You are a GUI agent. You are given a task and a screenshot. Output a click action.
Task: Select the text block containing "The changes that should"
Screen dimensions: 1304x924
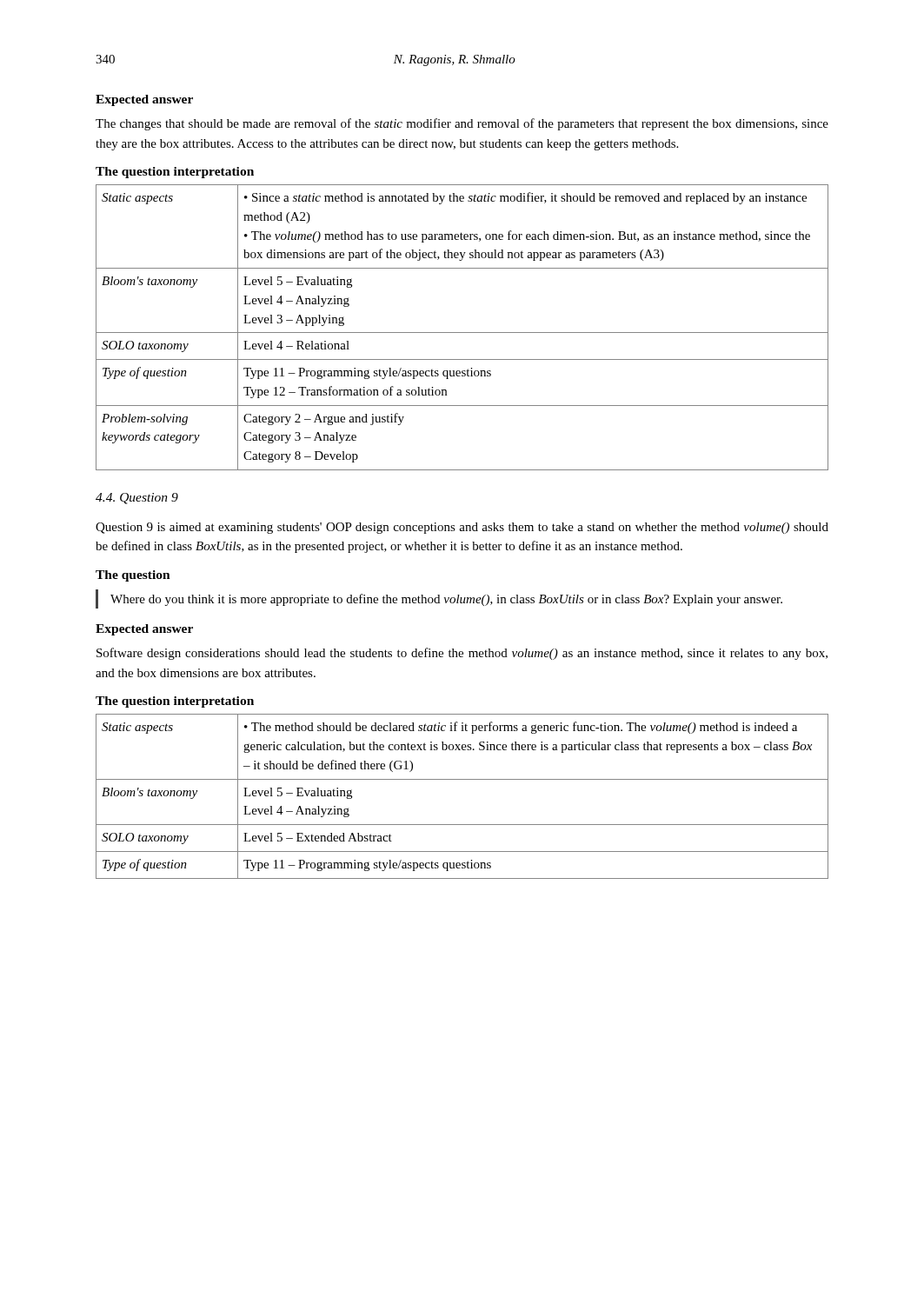[x=462, y=133]
